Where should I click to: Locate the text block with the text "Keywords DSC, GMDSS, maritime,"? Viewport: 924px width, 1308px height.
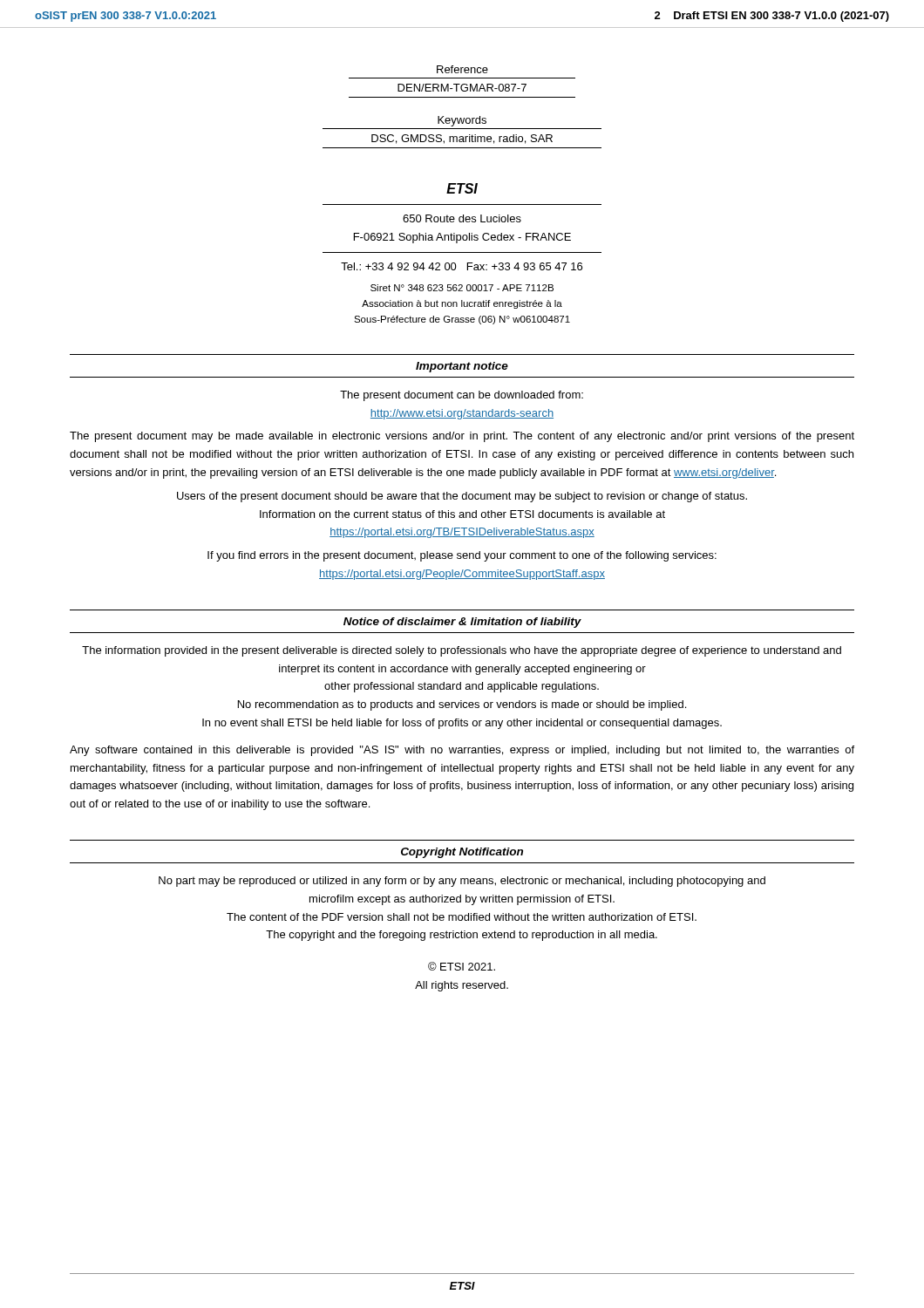pyautogui.click(x=462, y=131)
